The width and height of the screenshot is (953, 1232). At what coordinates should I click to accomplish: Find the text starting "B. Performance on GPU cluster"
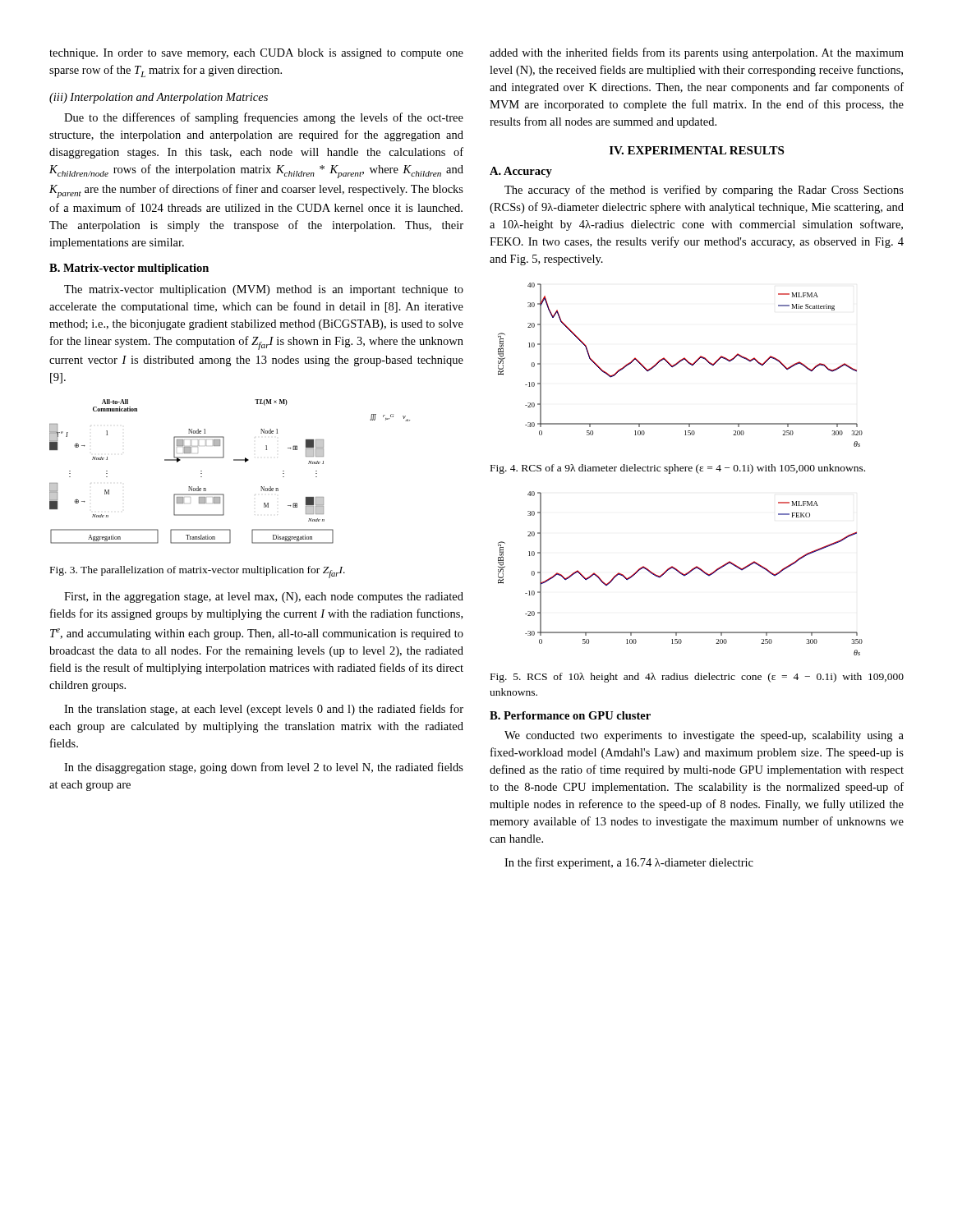(x=570, y=715)
